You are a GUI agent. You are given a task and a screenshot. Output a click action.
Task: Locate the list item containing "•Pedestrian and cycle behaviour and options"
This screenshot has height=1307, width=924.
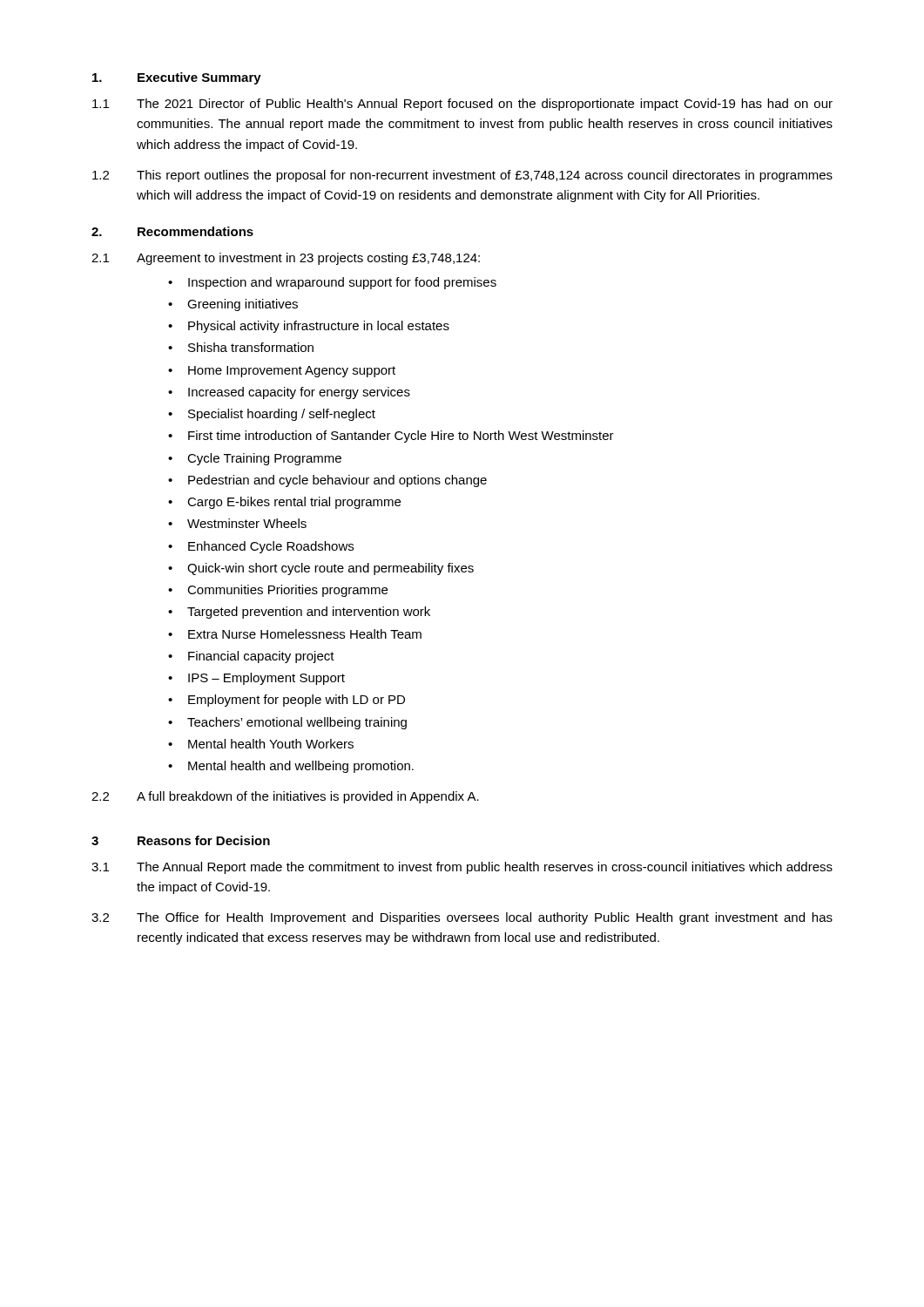(x=327, y=481)
